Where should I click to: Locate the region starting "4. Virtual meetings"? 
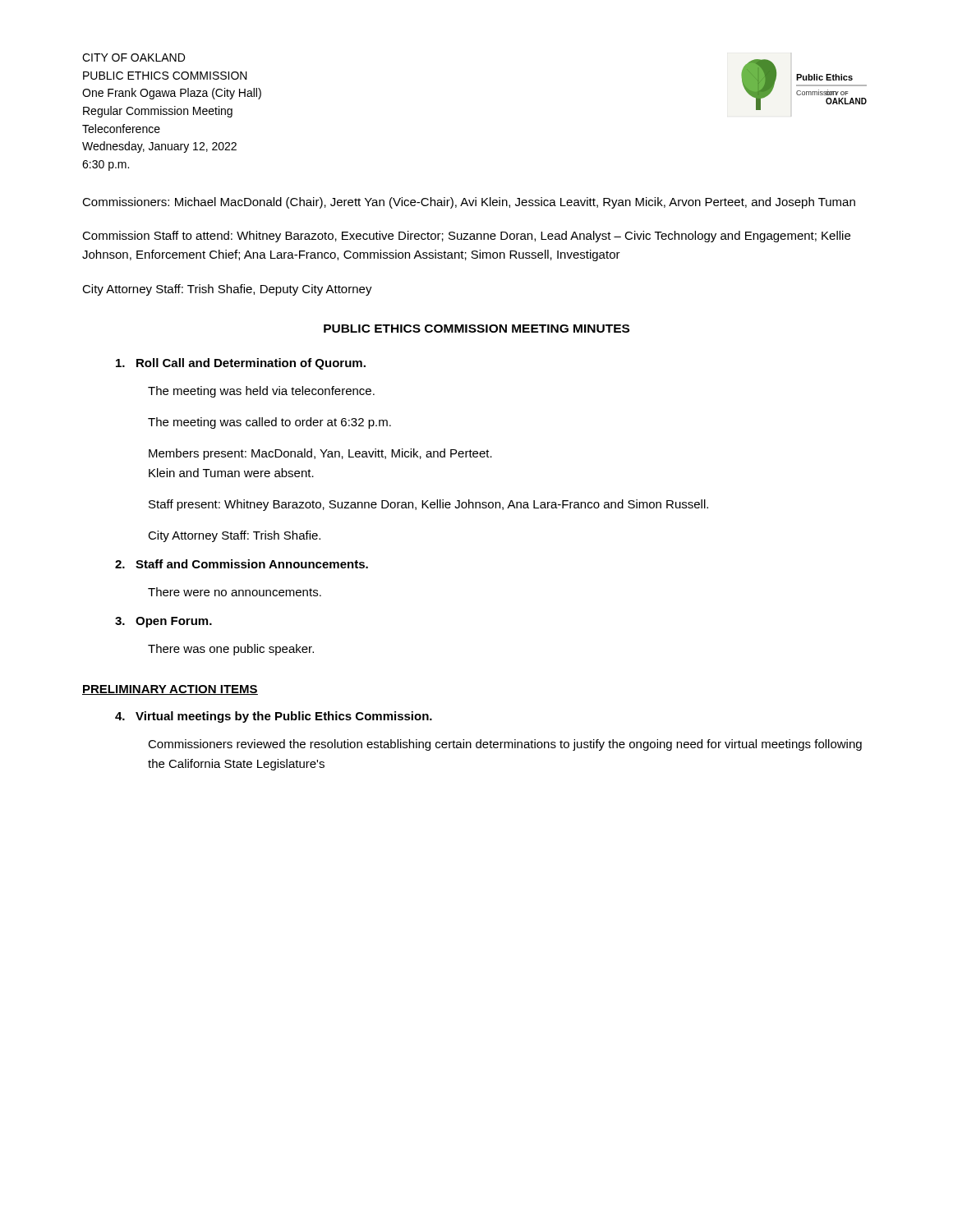274,716
